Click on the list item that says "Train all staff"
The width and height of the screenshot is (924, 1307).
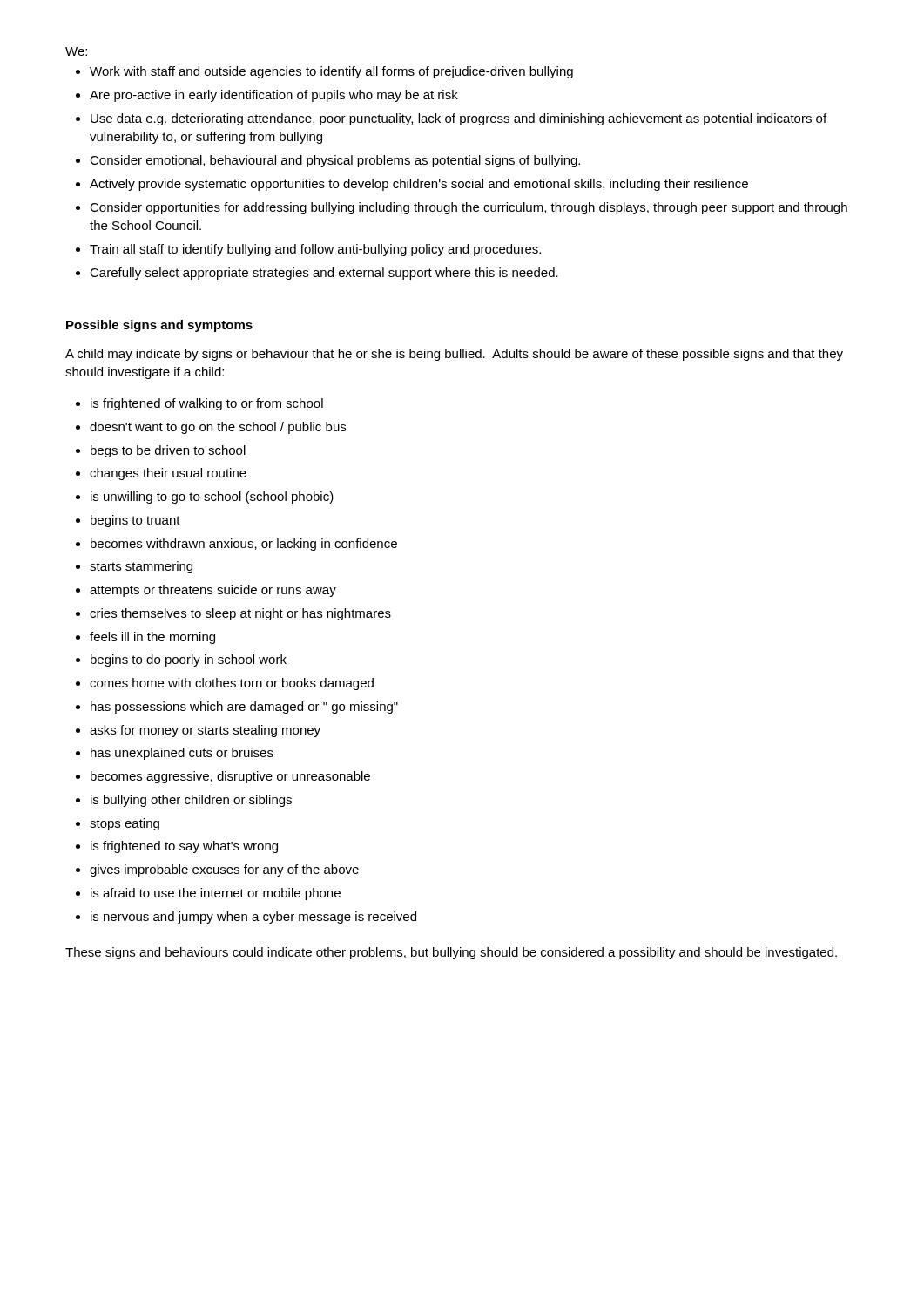[x=474, y=249]
